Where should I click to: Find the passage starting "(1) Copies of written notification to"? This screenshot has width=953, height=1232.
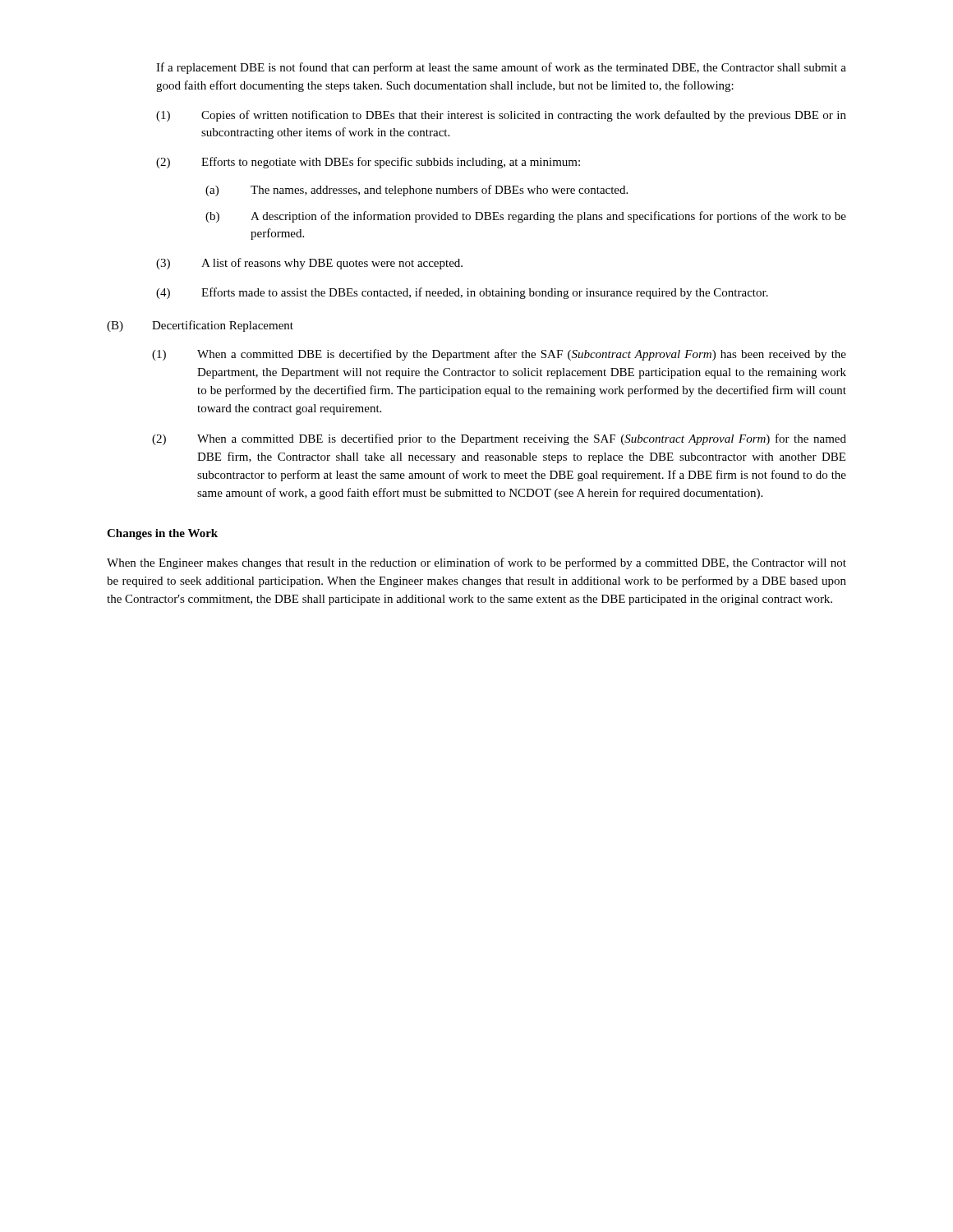tap(501, 124)
